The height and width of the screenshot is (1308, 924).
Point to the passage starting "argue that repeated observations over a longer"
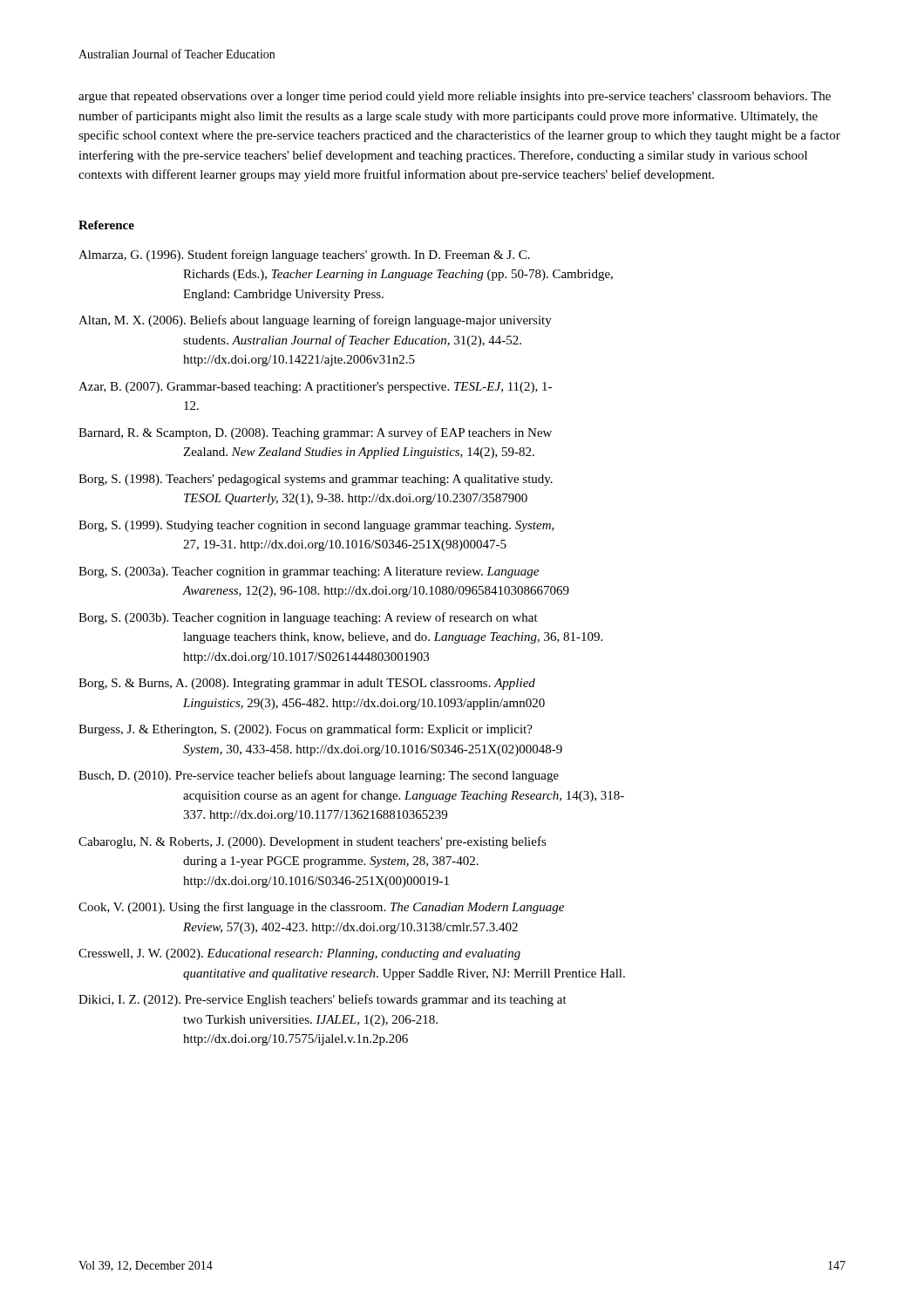tap(459, 135)
